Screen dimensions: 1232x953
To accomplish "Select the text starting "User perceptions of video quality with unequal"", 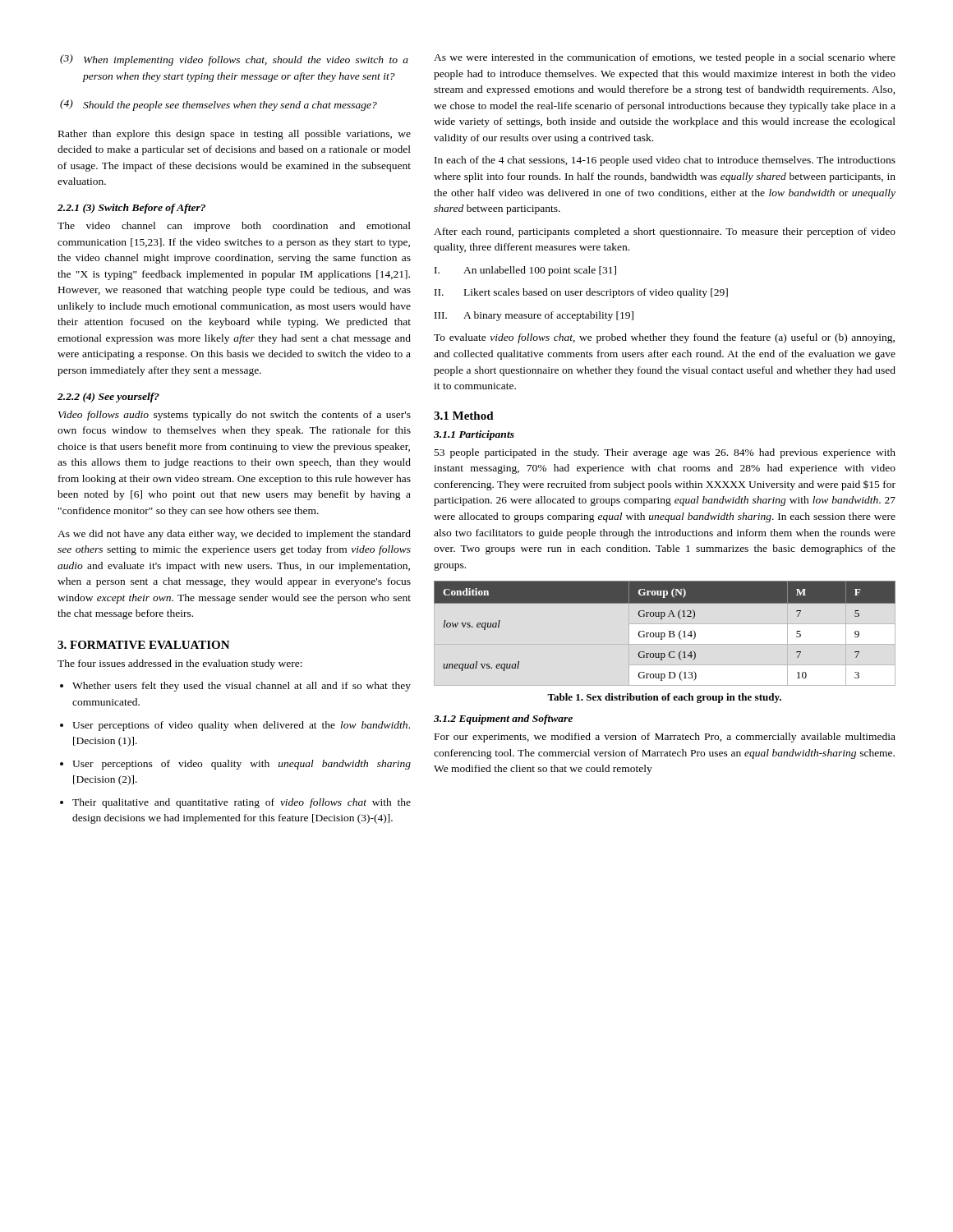I will (x=242, y=771).
